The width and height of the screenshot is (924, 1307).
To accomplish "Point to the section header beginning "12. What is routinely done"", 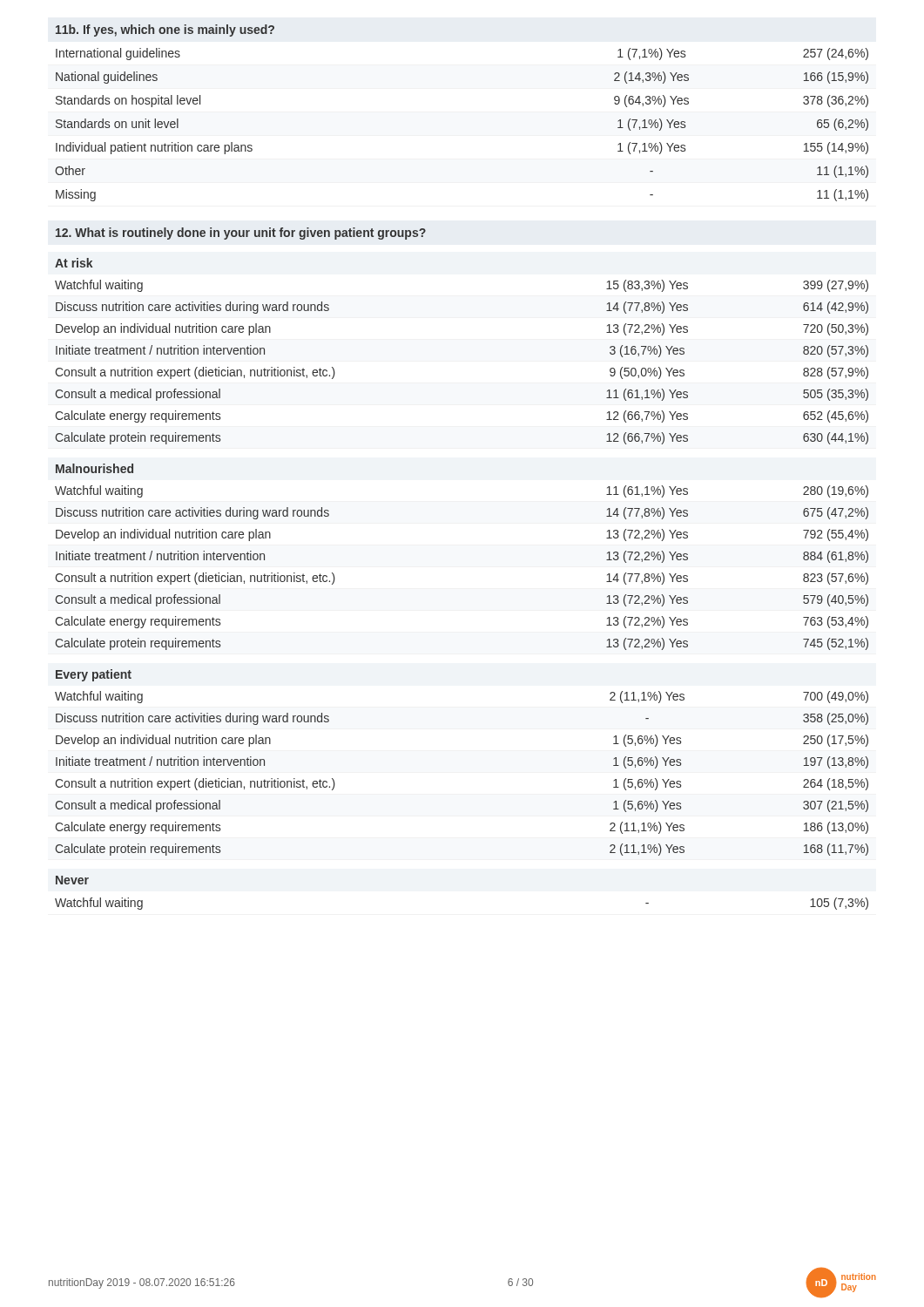I will pyautogui.click(x=240, y=233).
